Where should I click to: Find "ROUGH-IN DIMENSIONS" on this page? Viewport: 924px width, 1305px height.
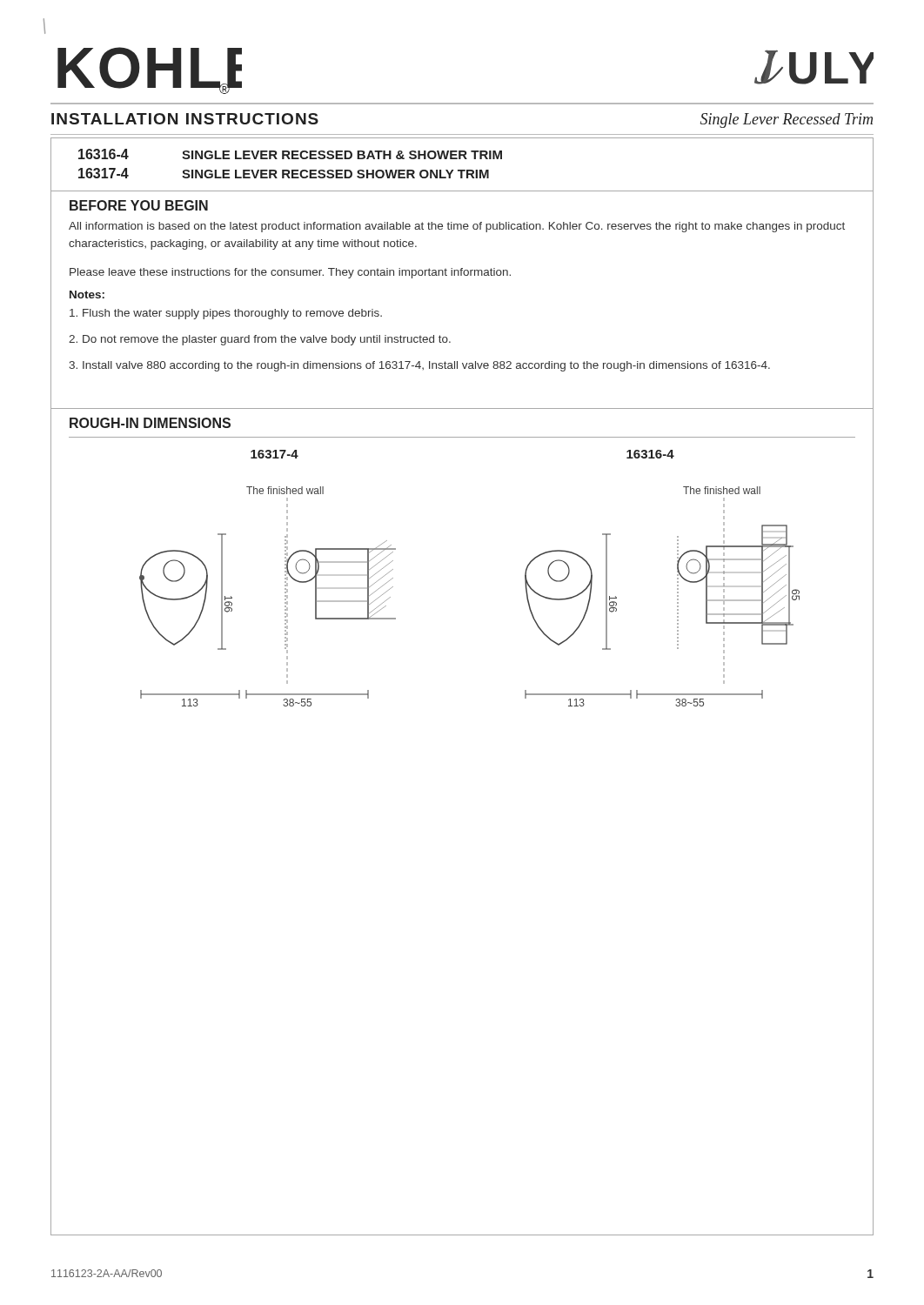point(150,423)
